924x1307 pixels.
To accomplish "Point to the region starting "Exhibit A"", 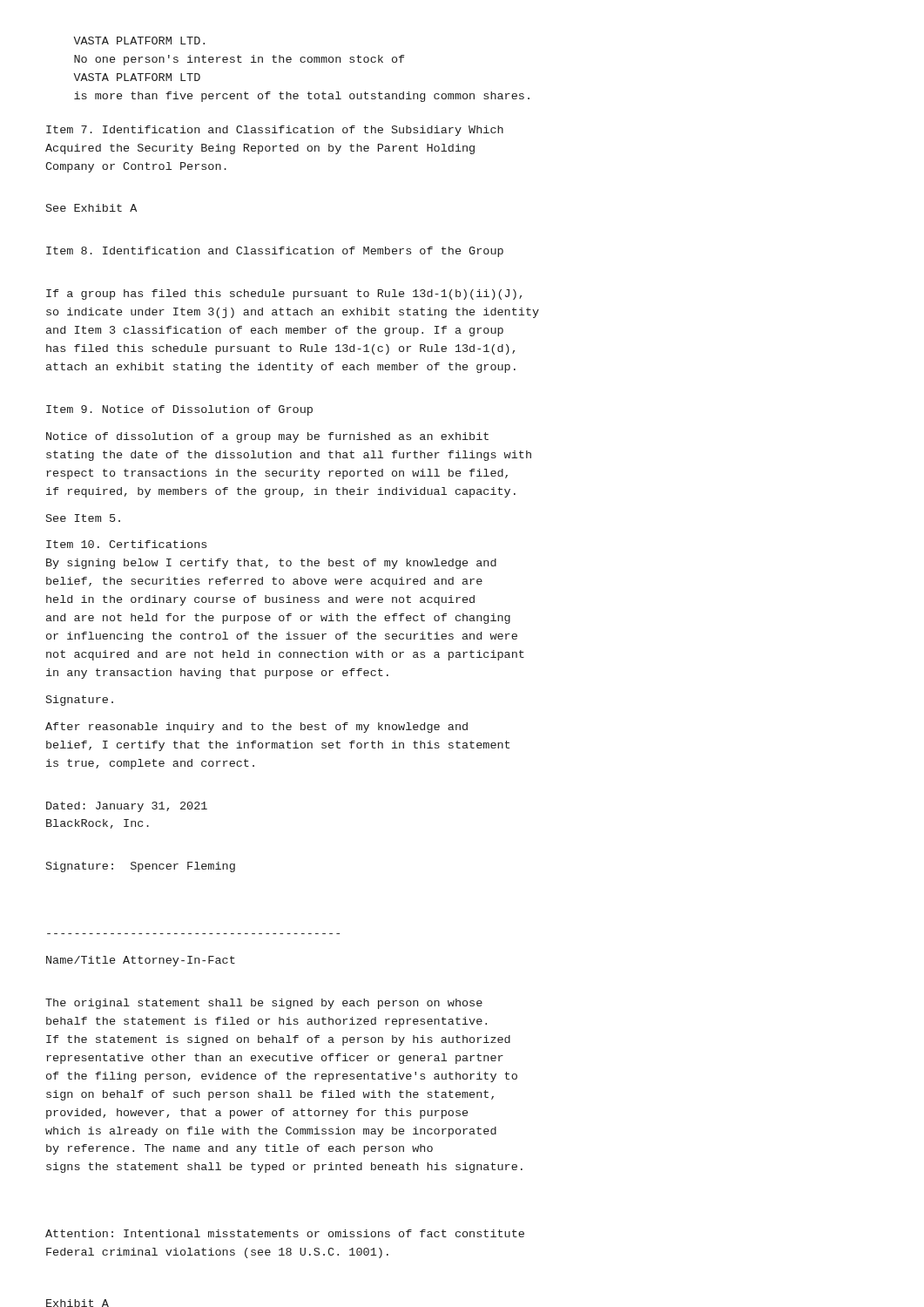I will [77, 1302].
